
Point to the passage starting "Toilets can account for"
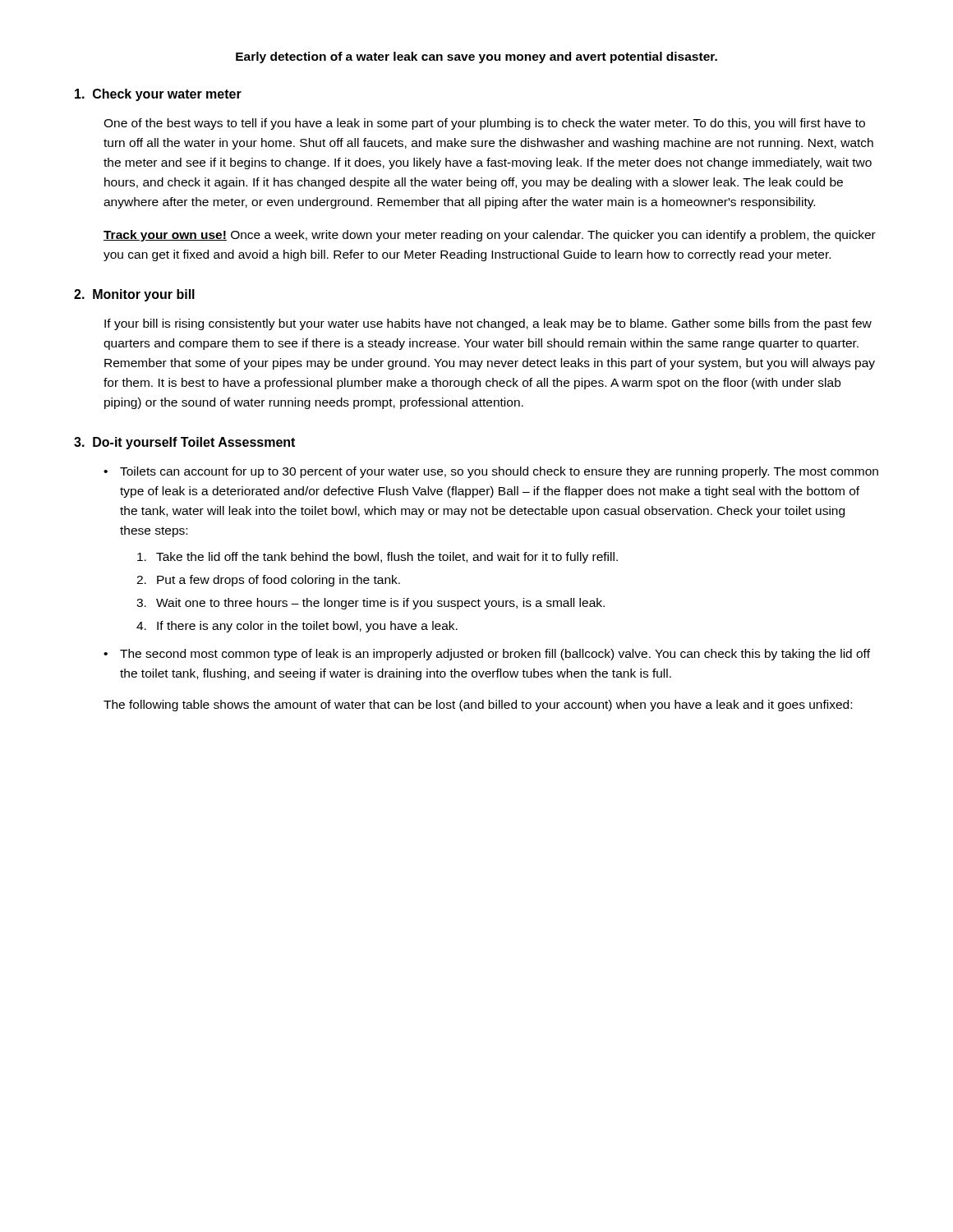tap(500, 550)
